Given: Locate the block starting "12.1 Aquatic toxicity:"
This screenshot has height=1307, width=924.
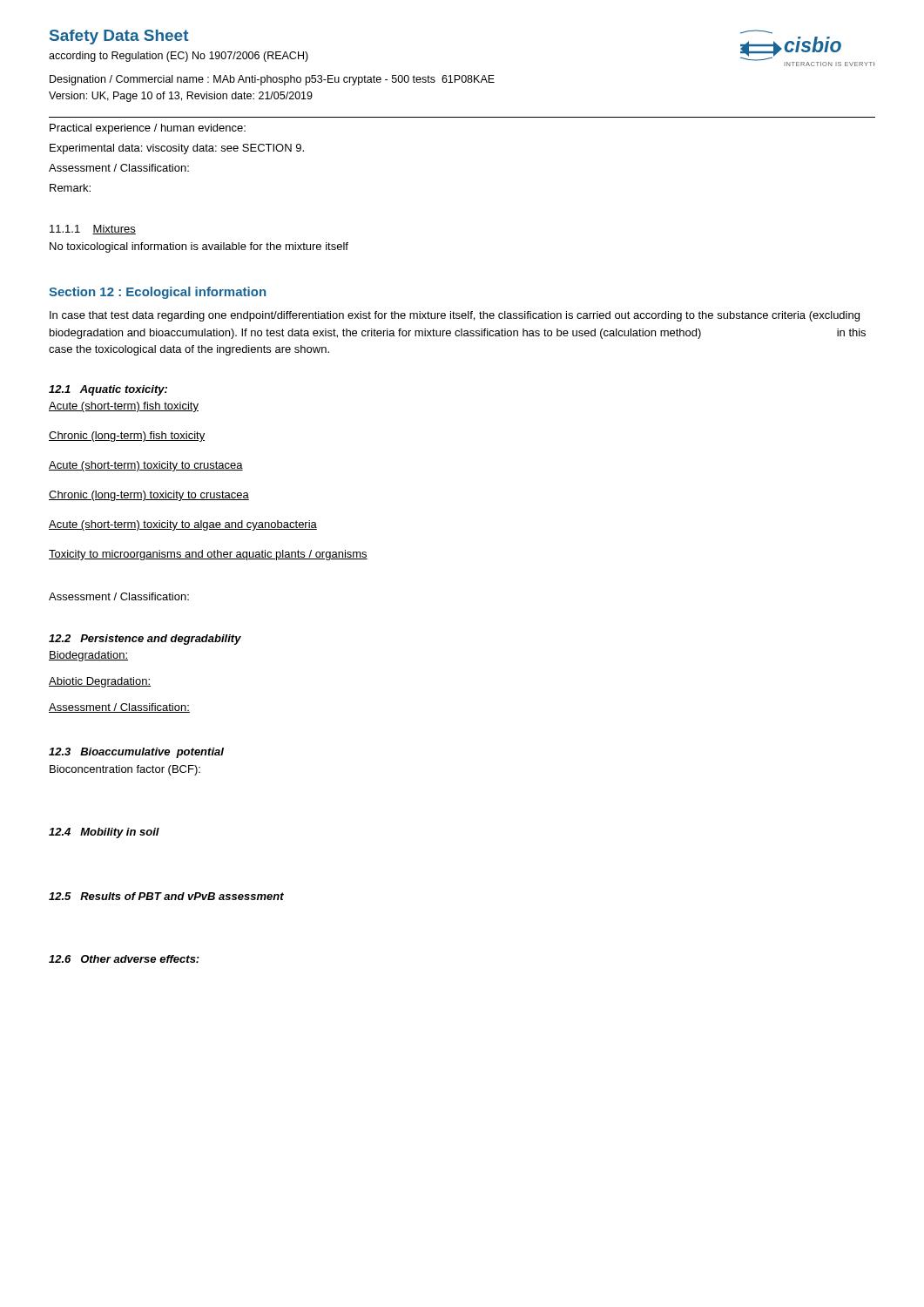Looking at the screenshot, I should click(108, 390).
